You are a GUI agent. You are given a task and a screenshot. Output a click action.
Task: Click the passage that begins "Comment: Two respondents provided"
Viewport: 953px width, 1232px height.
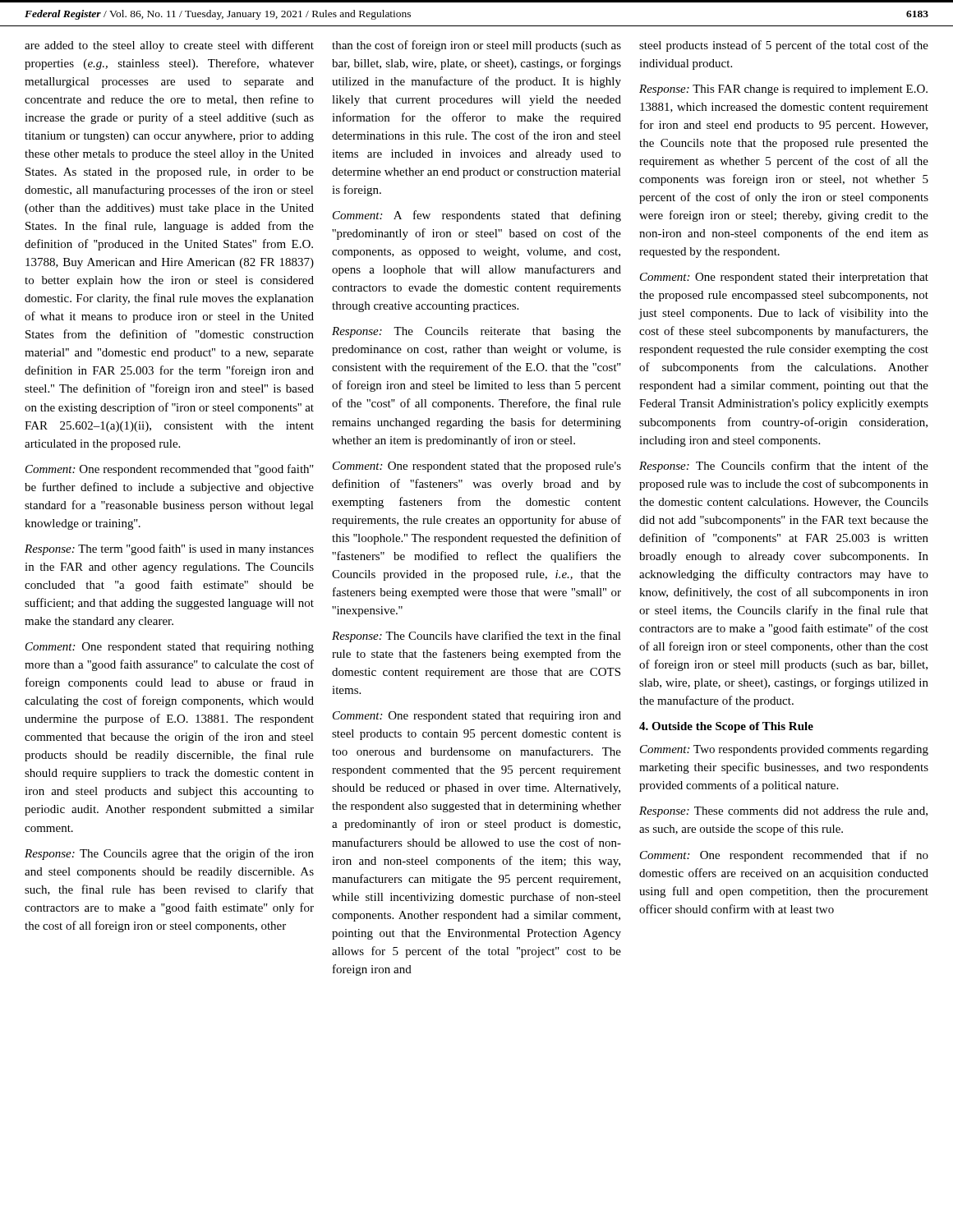point(784,767)
